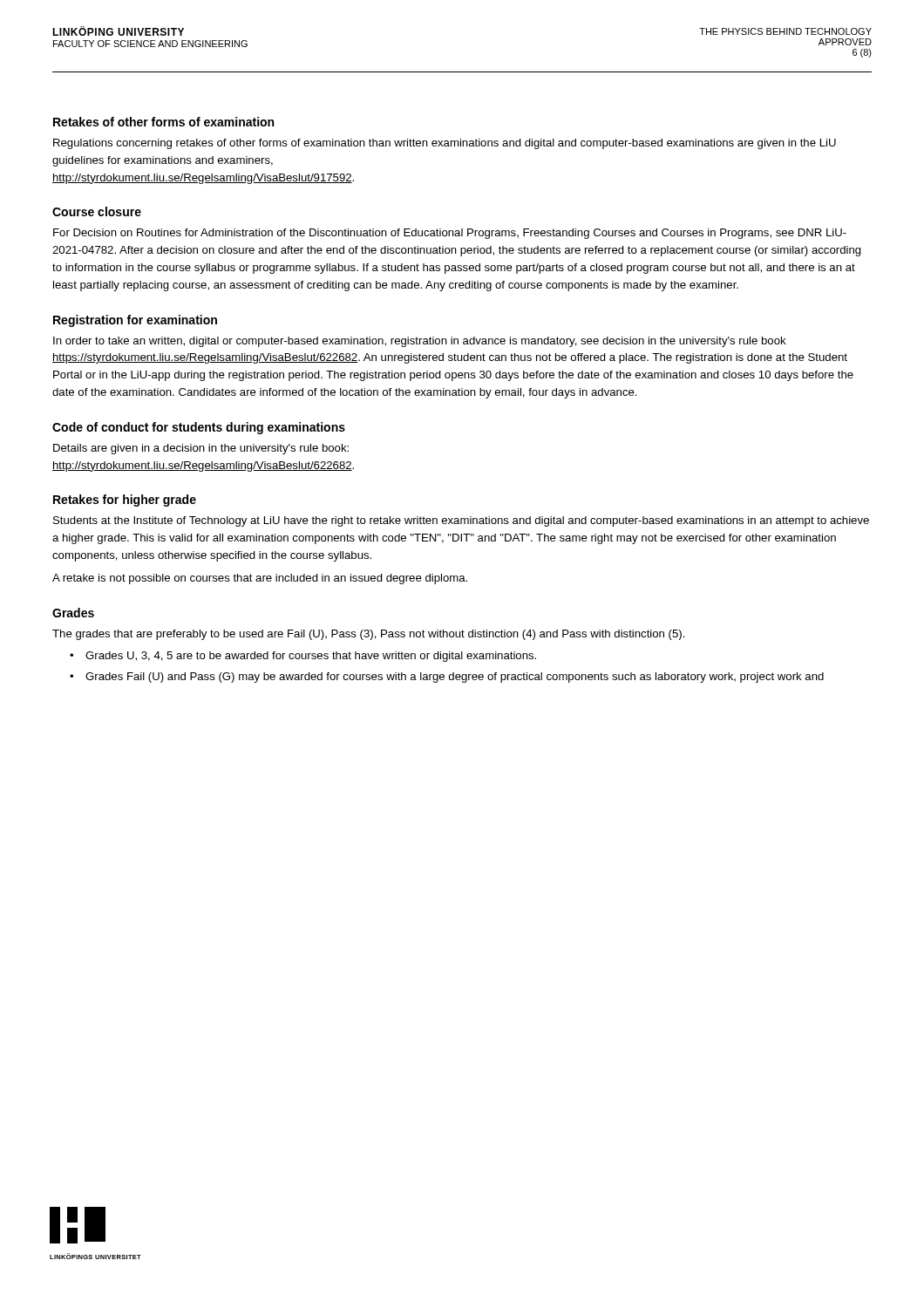Locate the text block containing "In order to take an written, digital"
The height and width of the screenshot is (1308, 924).
tap(453, 366)
